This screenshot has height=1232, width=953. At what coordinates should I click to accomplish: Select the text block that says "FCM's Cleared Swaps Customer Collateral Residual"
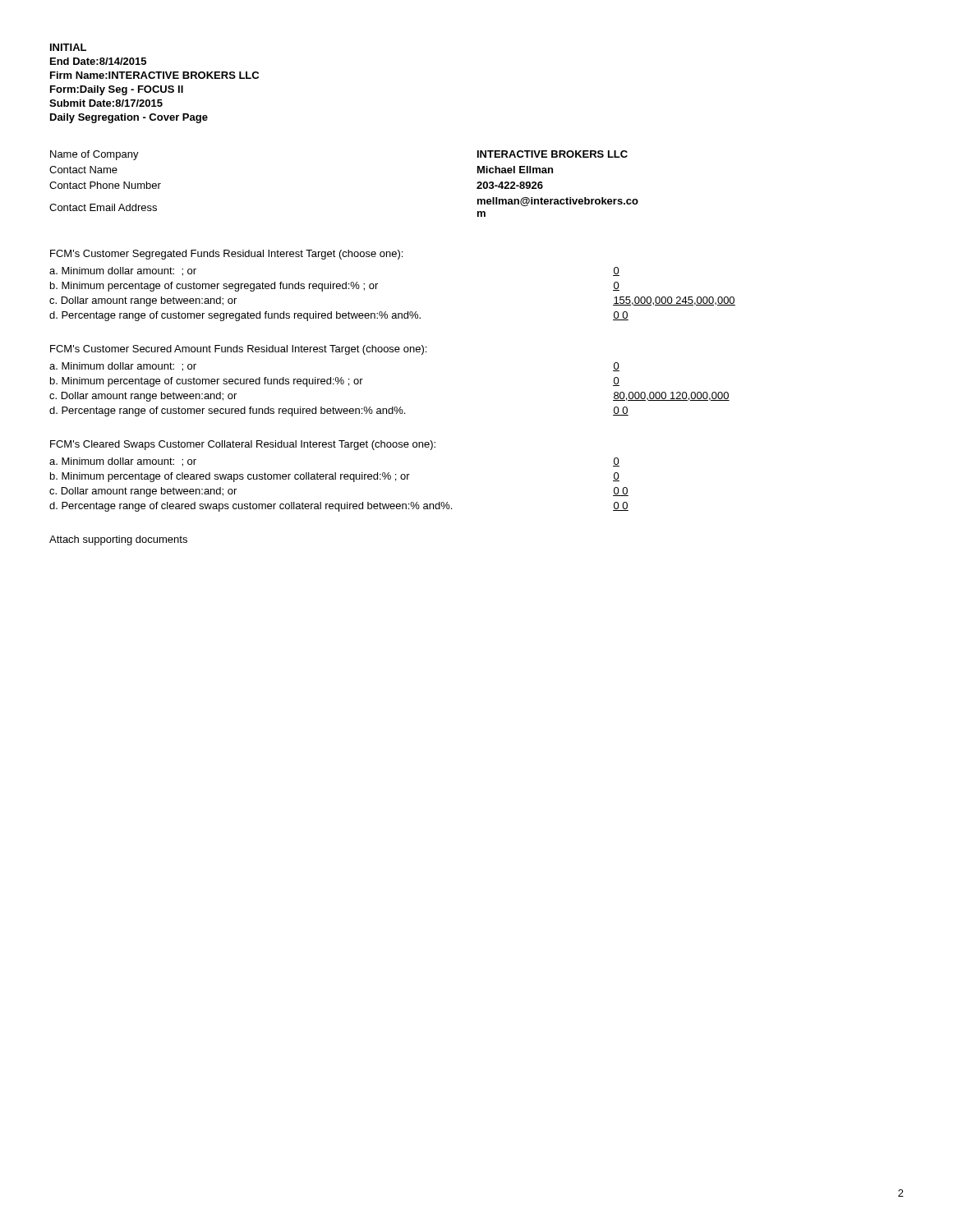243,444
